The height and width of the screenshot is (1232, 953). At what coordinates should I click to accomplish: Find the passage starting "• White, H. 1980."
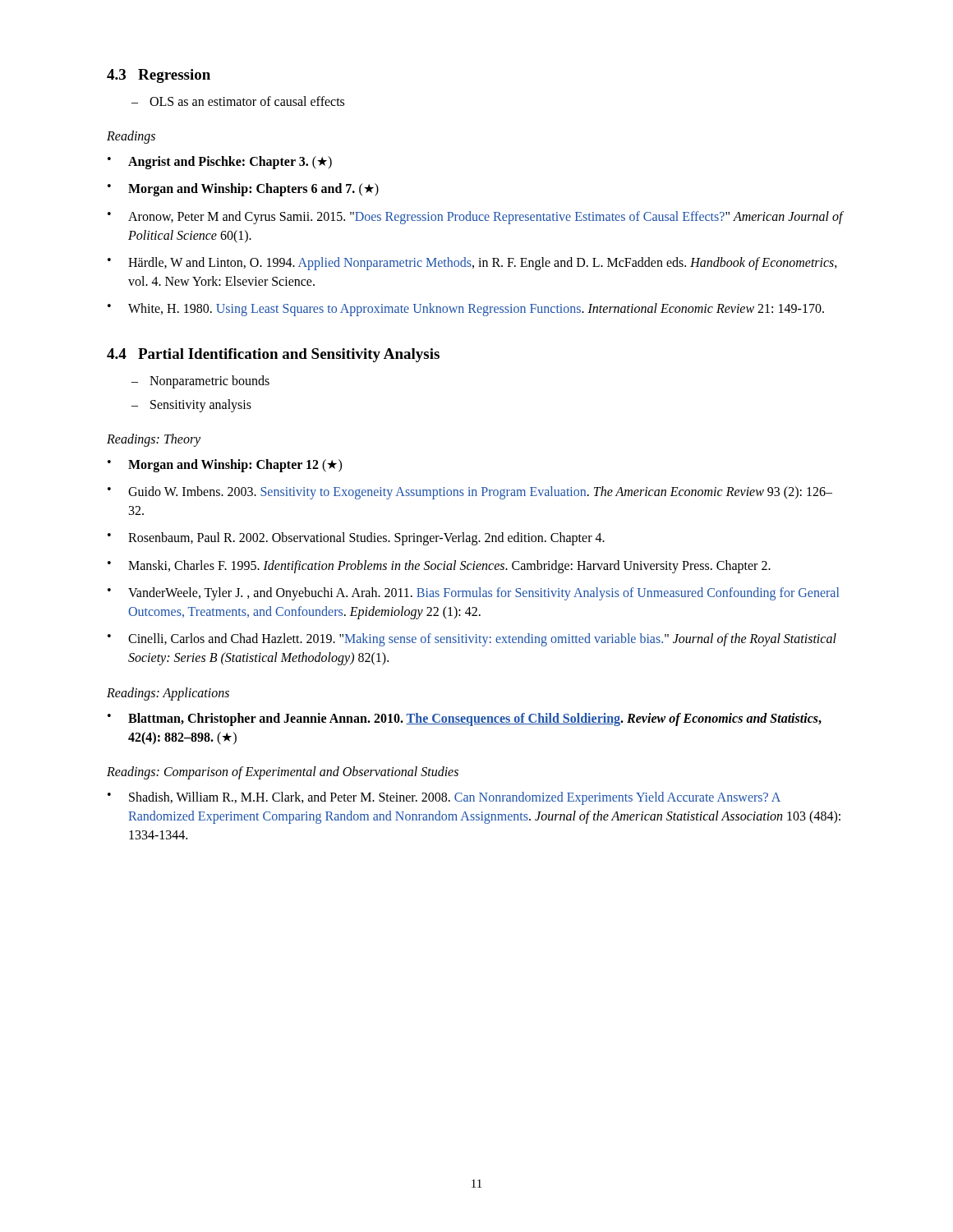pyautogui.click(x=476, y=309)
